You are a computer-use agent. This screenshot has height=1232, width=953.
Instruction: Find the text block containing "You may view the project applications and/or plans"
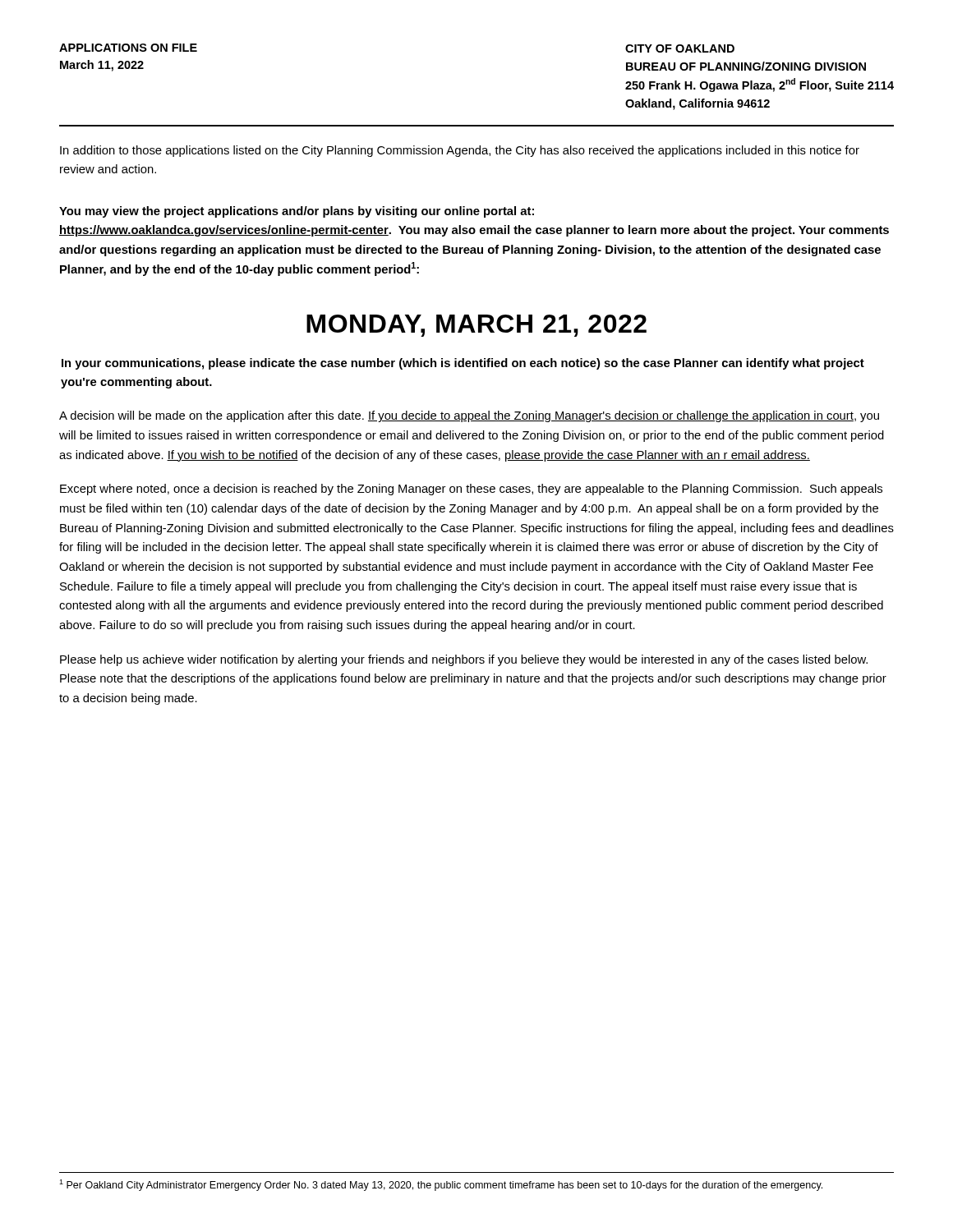point(474,240)
